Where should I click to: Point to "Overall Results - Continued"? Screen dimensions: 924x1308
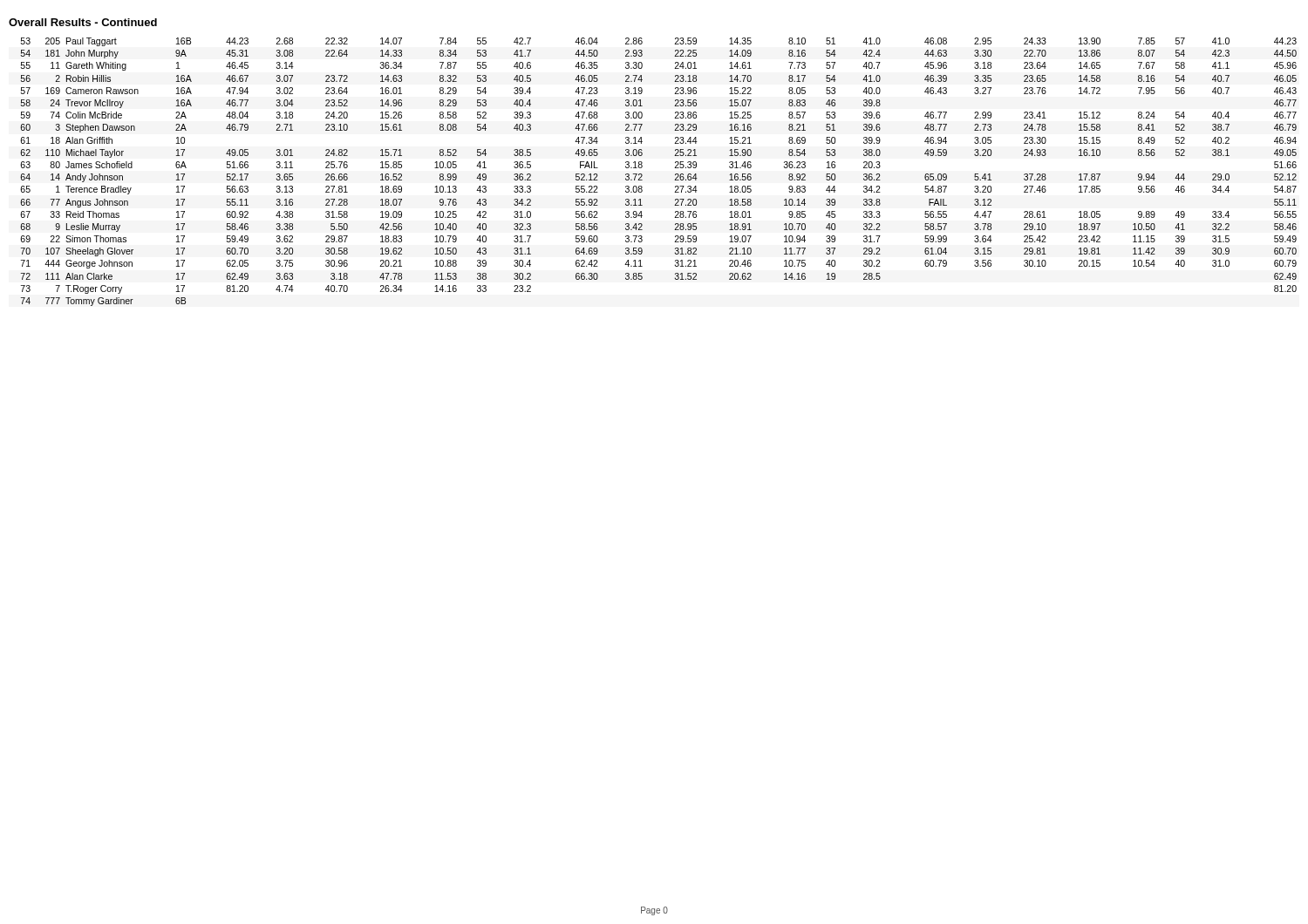point(83,22)
